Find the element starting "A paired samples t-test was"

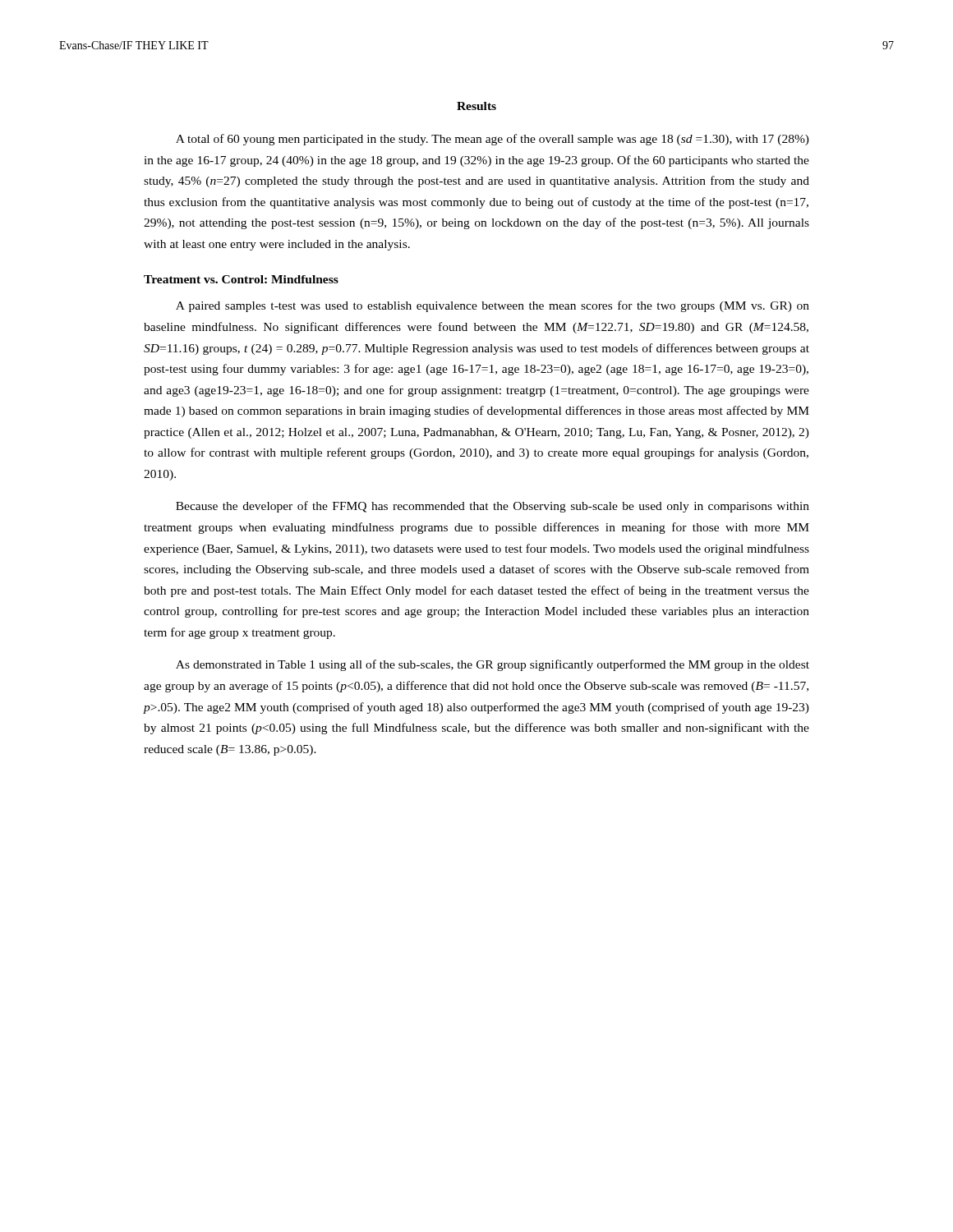point(476,389)
